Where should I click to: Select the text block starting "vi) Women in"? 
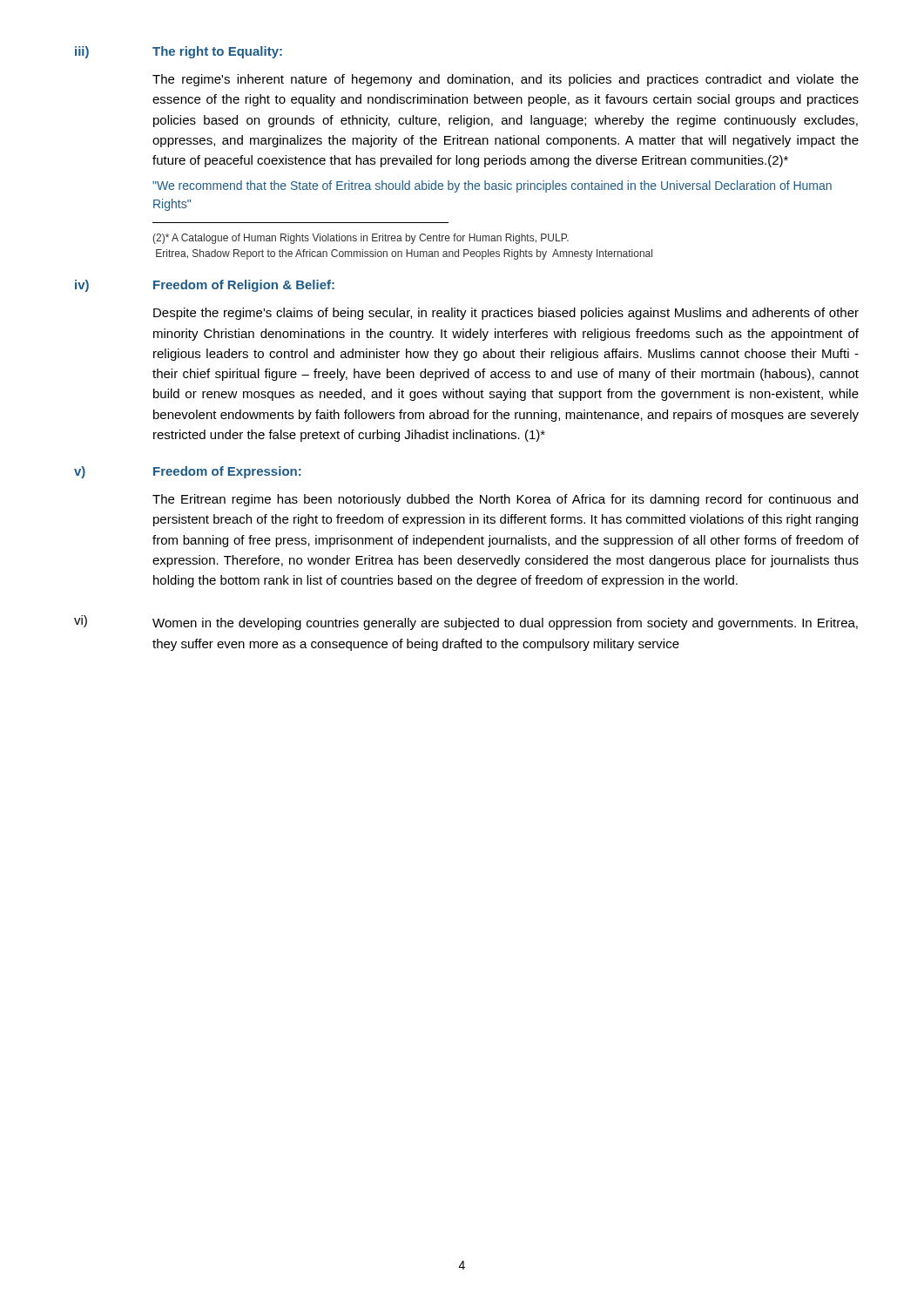[466, 633]
